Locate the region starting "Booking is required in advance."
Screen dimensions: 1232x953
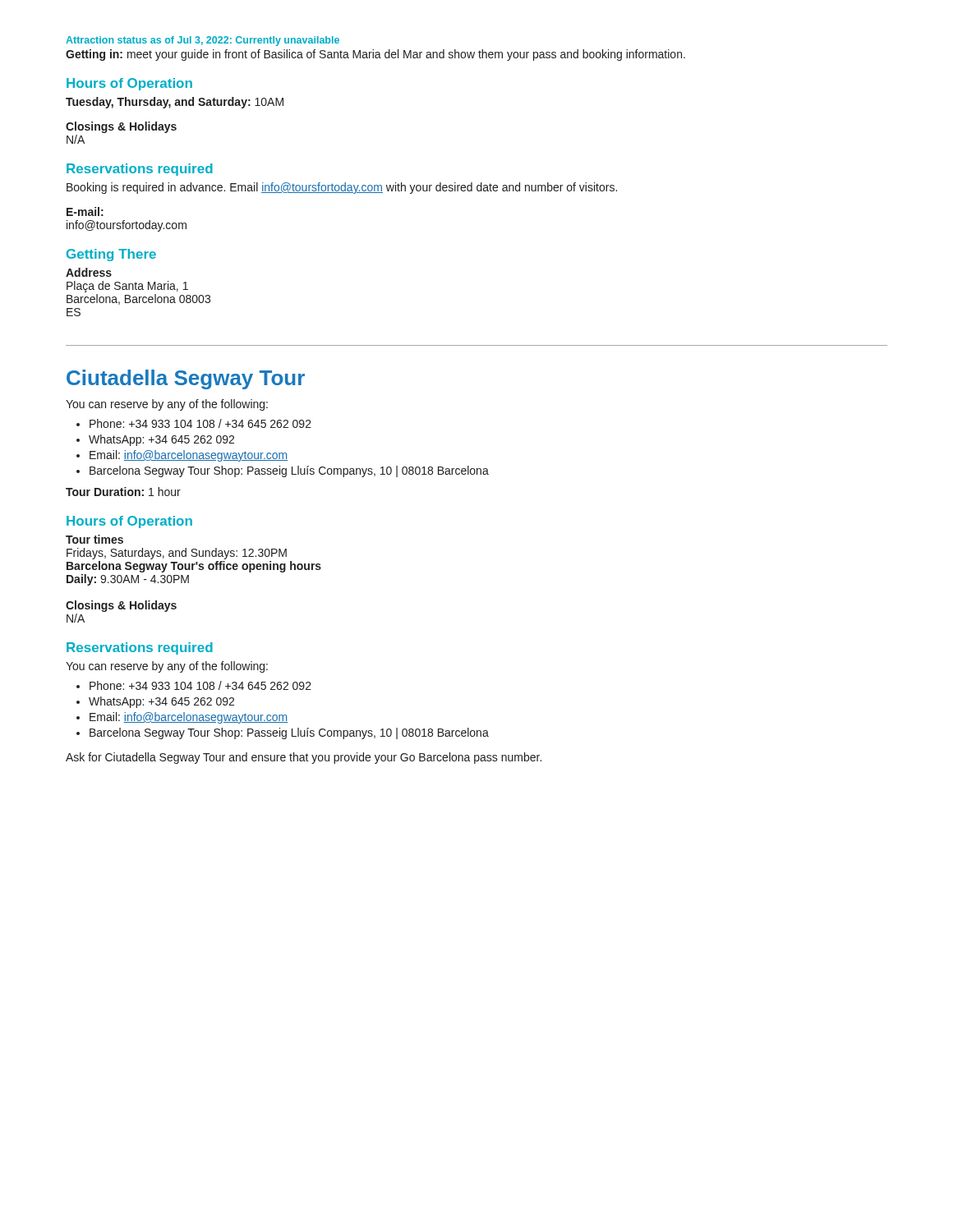click(342, 187)
